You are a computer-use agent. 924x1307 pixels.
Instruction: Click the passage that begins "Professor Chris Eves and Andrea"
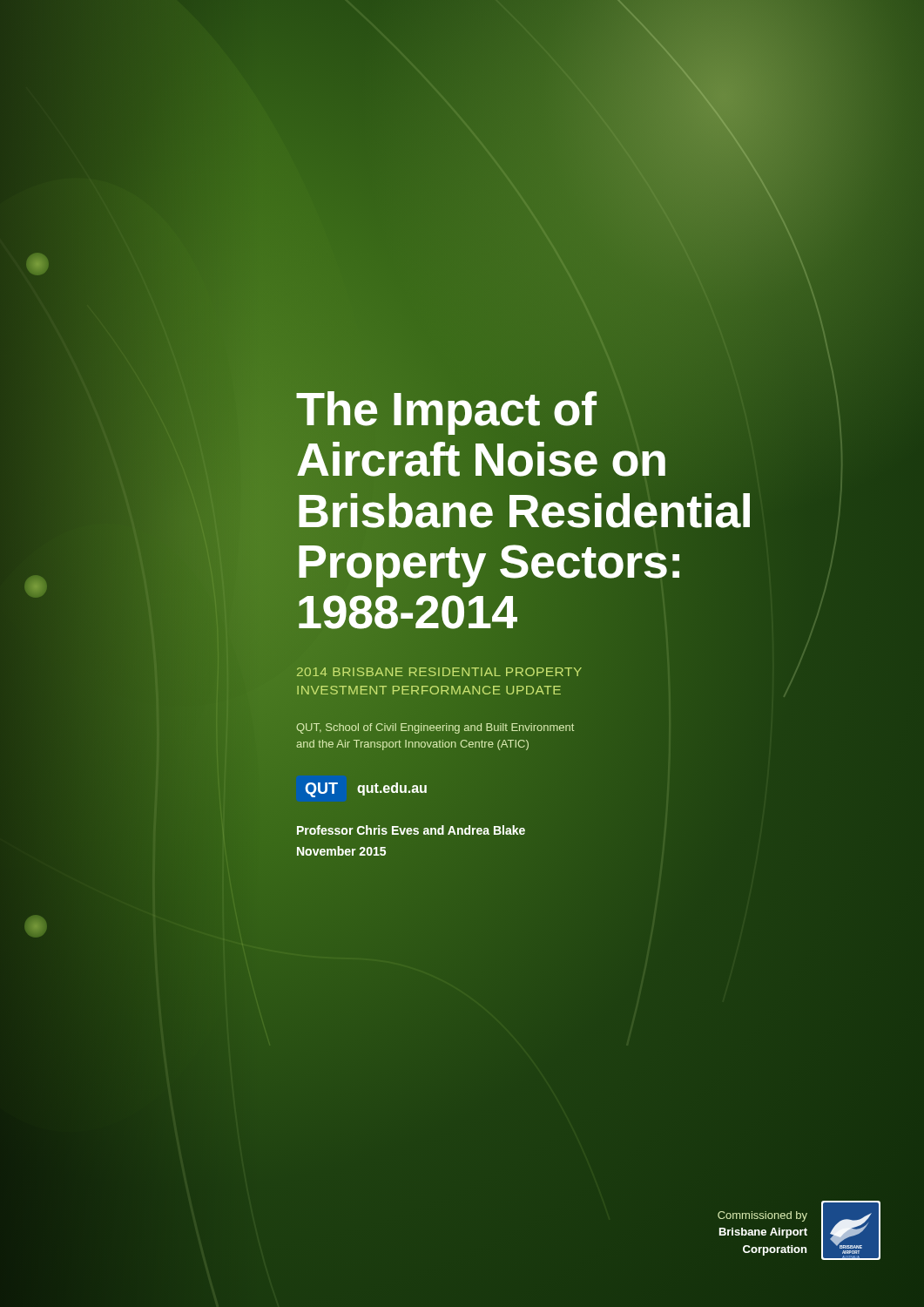point(411,830)
